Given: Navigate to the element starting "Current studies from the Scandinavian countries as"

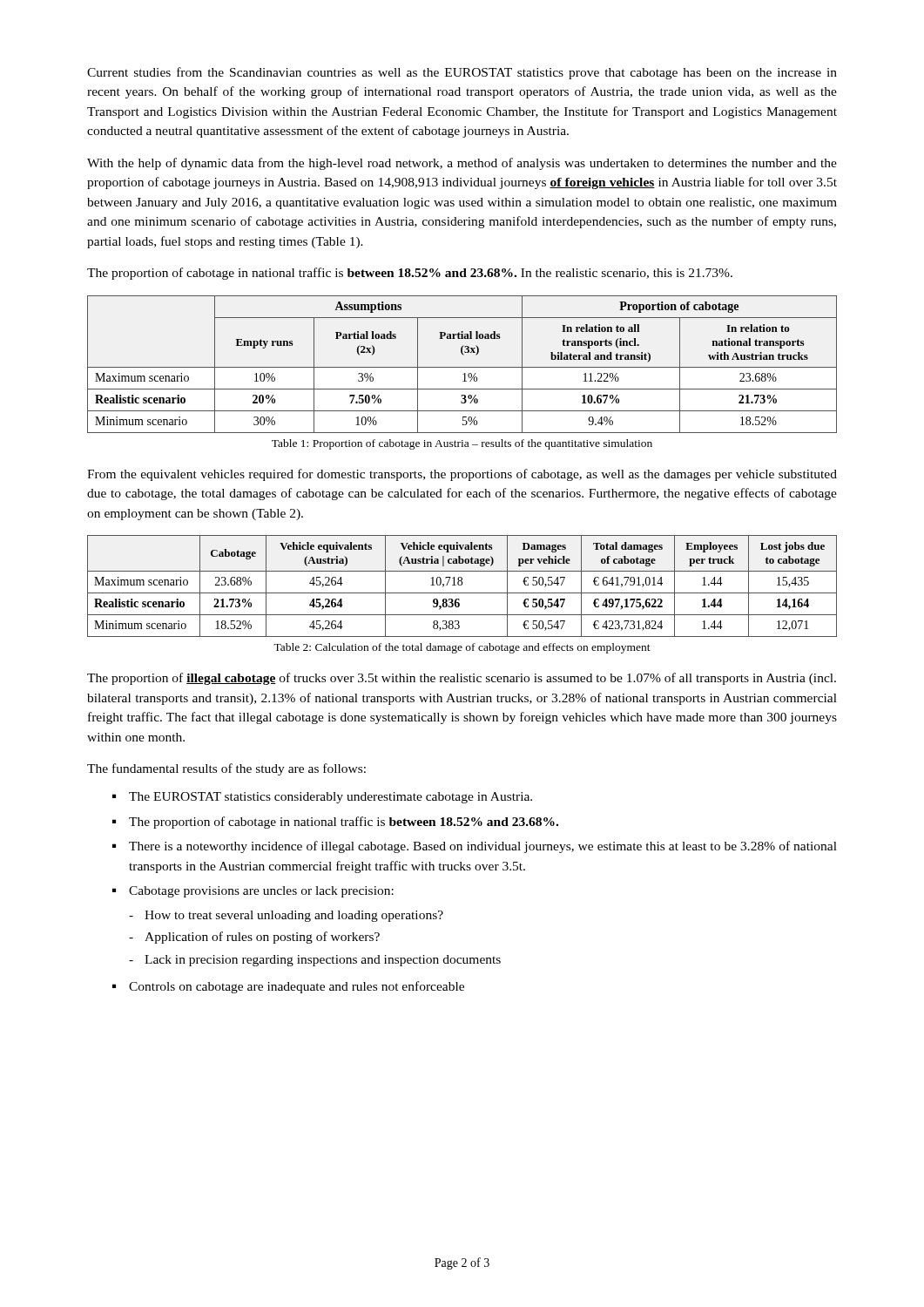Looking at the screenshot, I should [x=462, y=101].
